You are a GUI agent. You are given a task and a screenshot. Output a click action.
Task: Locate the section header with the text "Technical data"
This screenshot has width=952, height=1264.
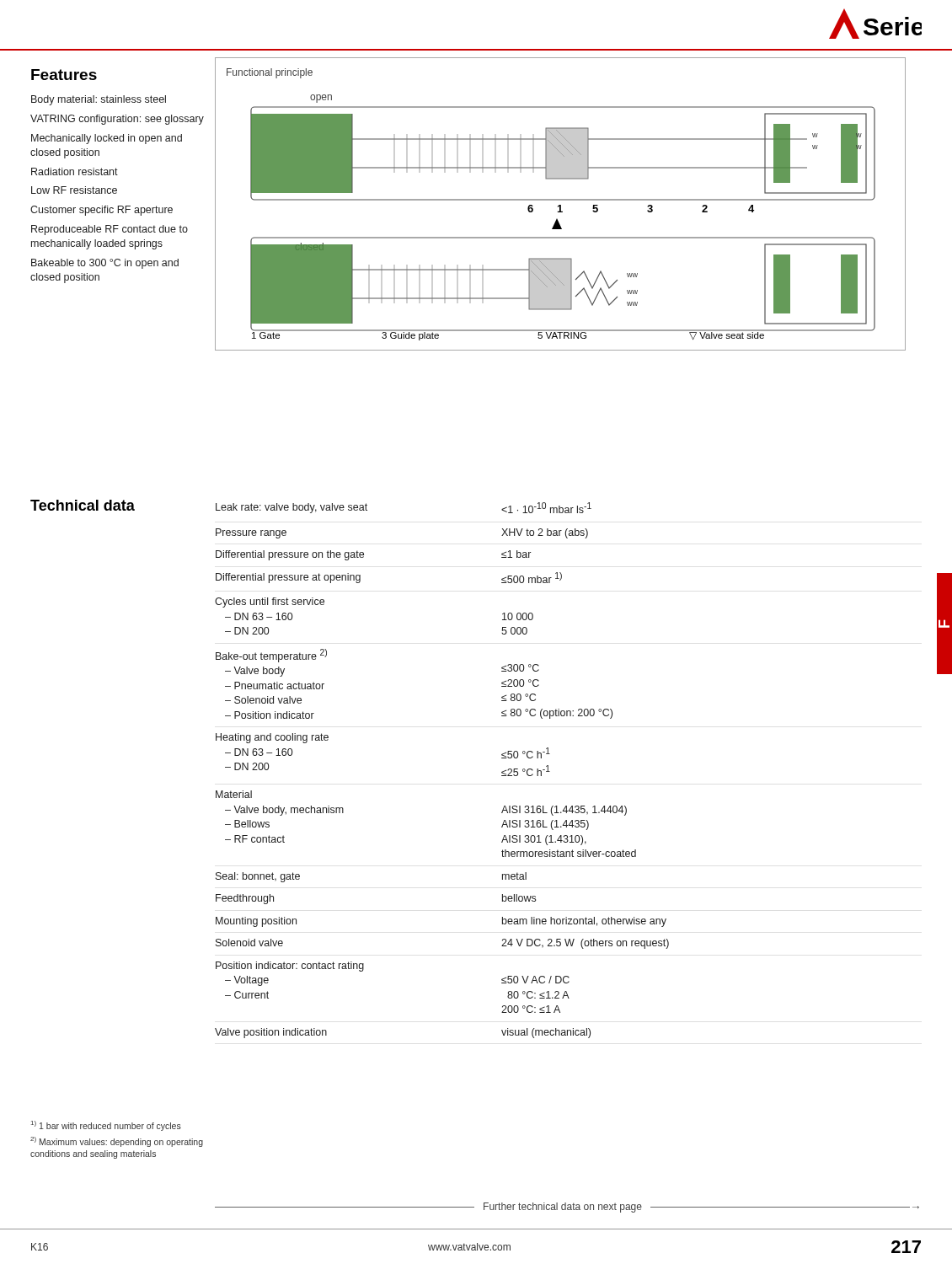[x=82, y=506]
